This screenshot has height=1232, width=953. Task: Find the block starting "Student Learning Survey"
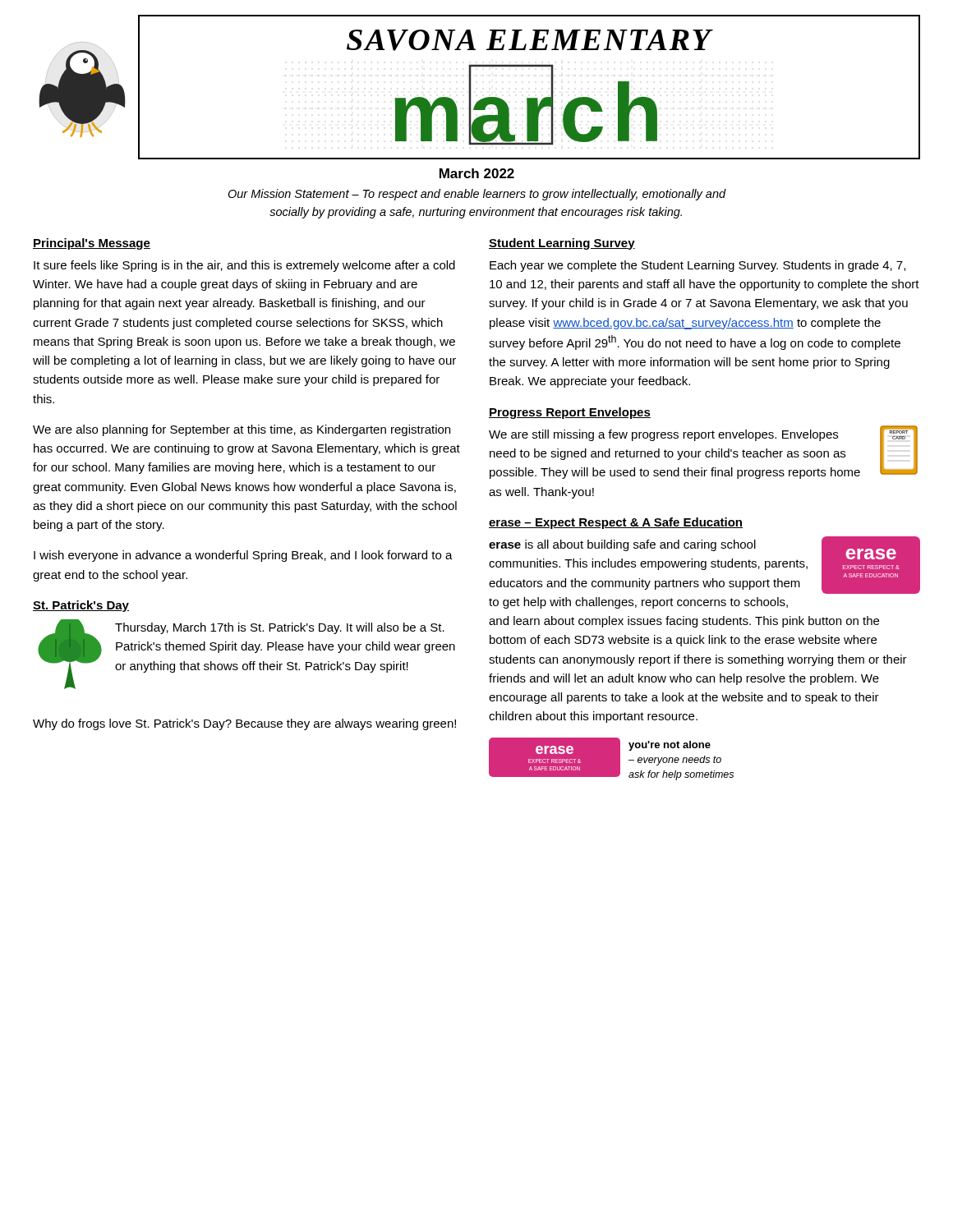pos(562,242)
